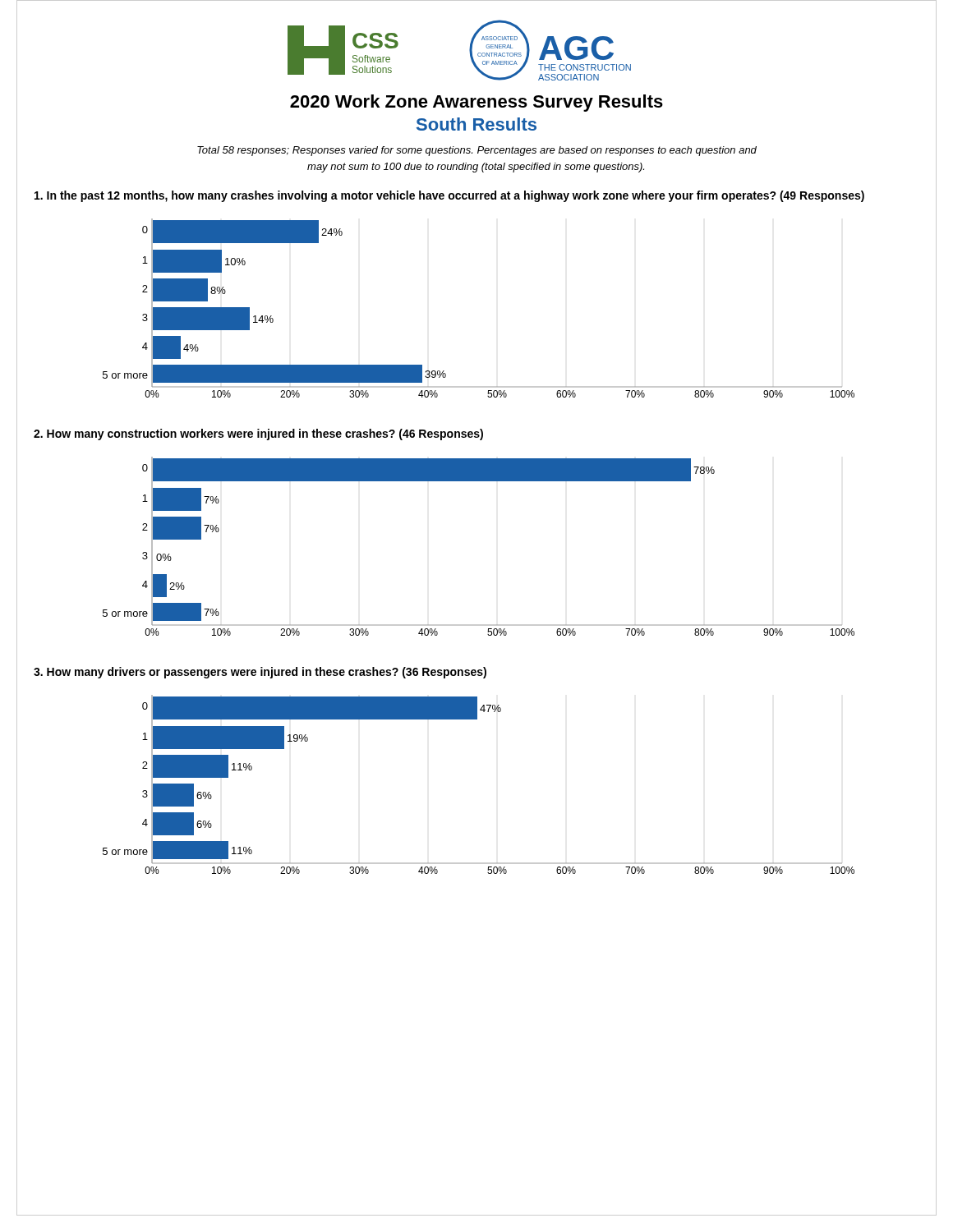Select the section header with the text "2. How many"

point(259,434)
